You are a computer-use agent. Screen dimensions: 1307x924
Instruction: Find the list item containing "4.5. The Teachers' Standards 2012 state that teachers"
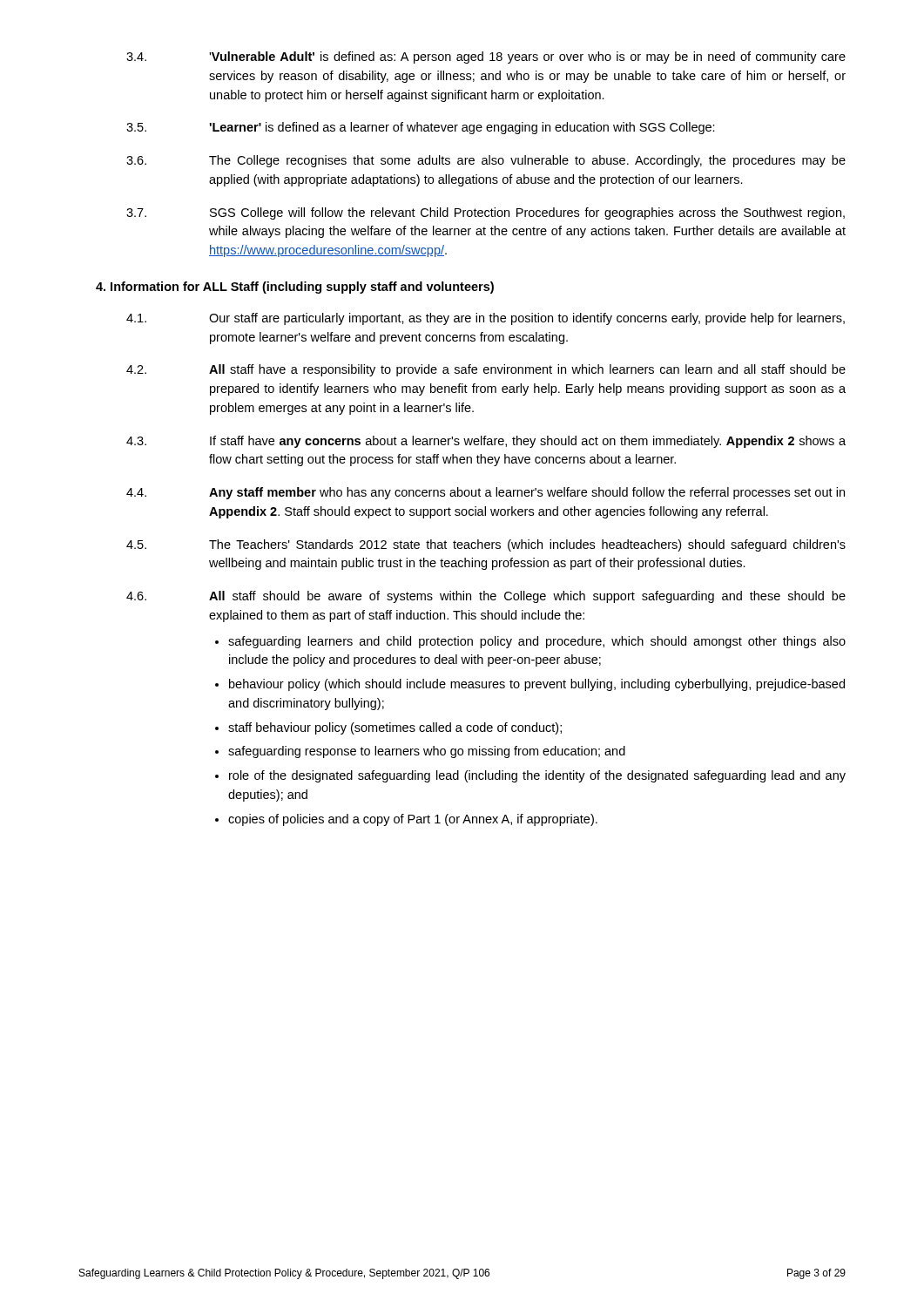(462, 554)
